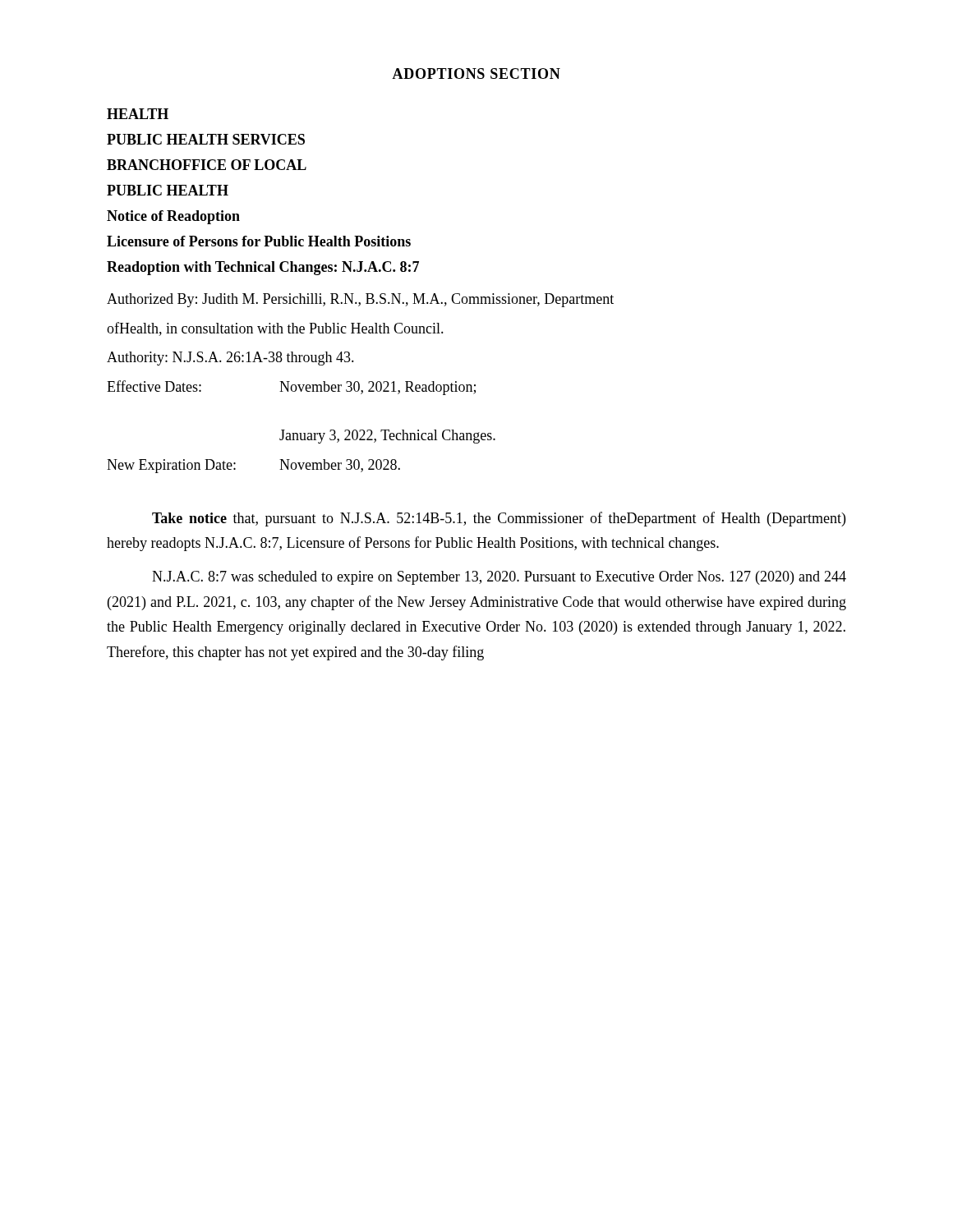Click the passage that begins "Take notice that,"
The width and height of the screenshot is (953, 1232).
[x=476, y=531]
